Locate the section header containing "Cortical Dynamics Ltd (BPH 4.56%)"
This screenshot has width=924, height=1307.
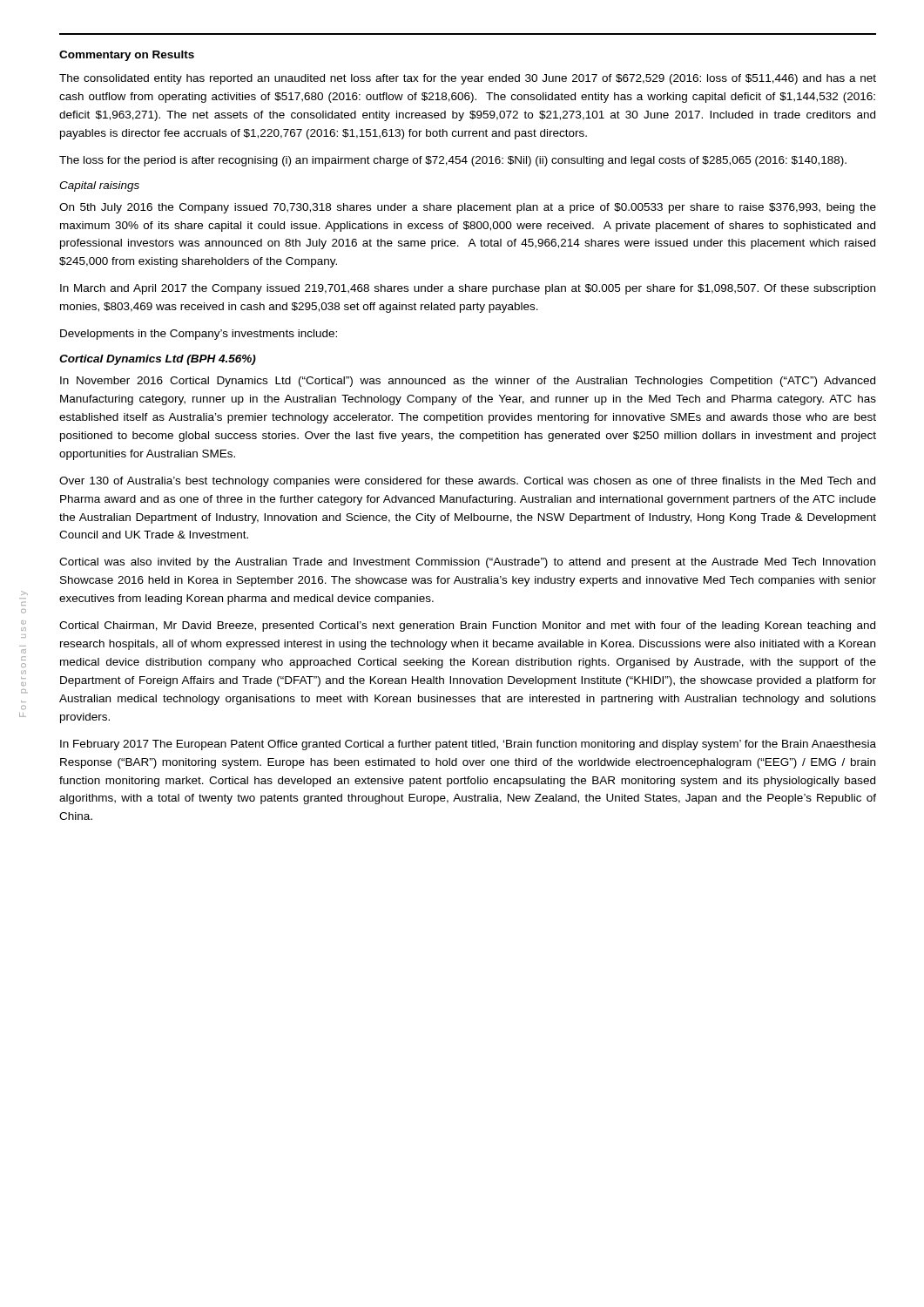tap(158, 359)
